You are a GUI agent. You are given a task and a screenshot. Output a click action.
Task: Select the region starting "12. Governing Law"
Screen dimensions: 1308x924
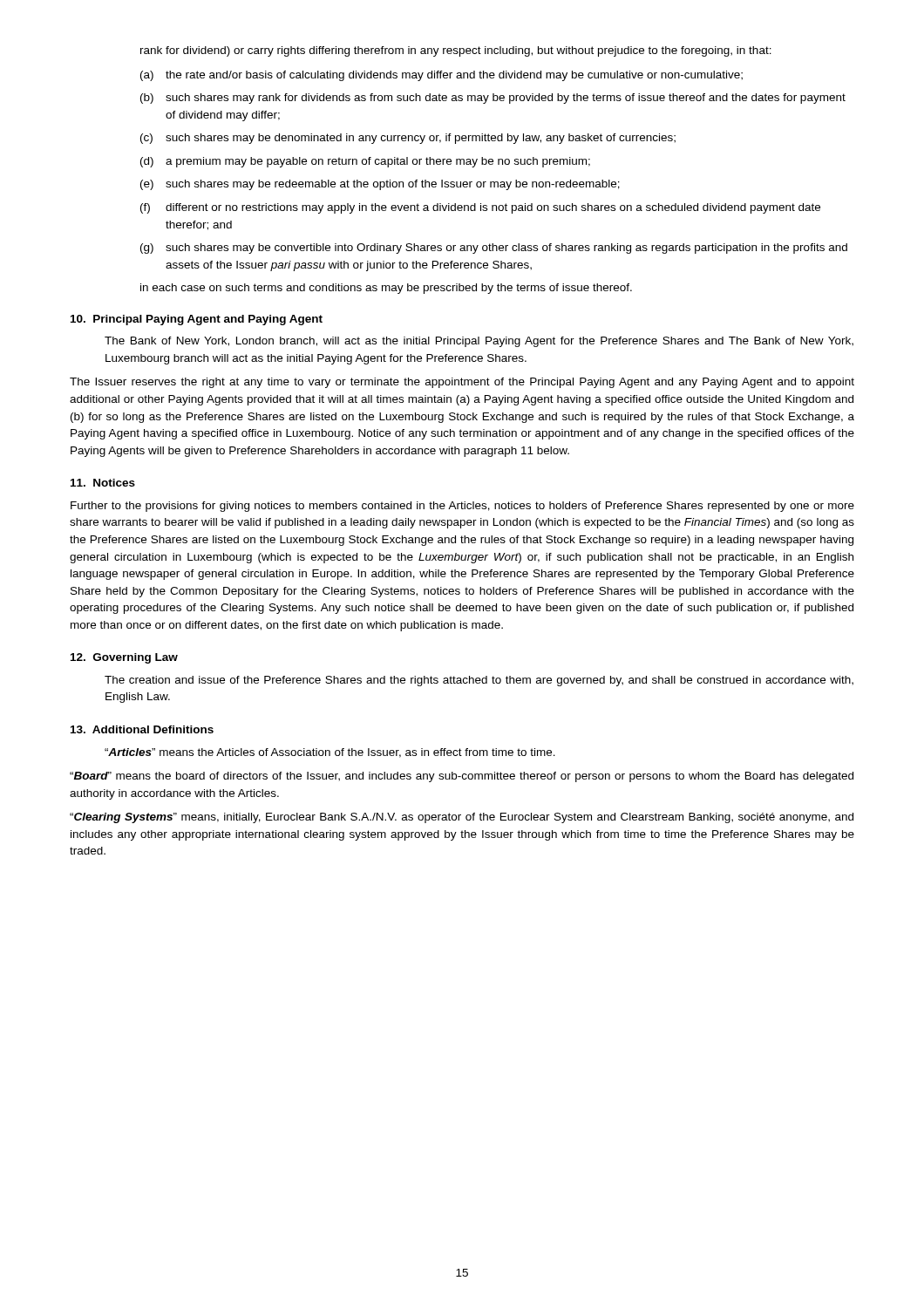(124, 657)
